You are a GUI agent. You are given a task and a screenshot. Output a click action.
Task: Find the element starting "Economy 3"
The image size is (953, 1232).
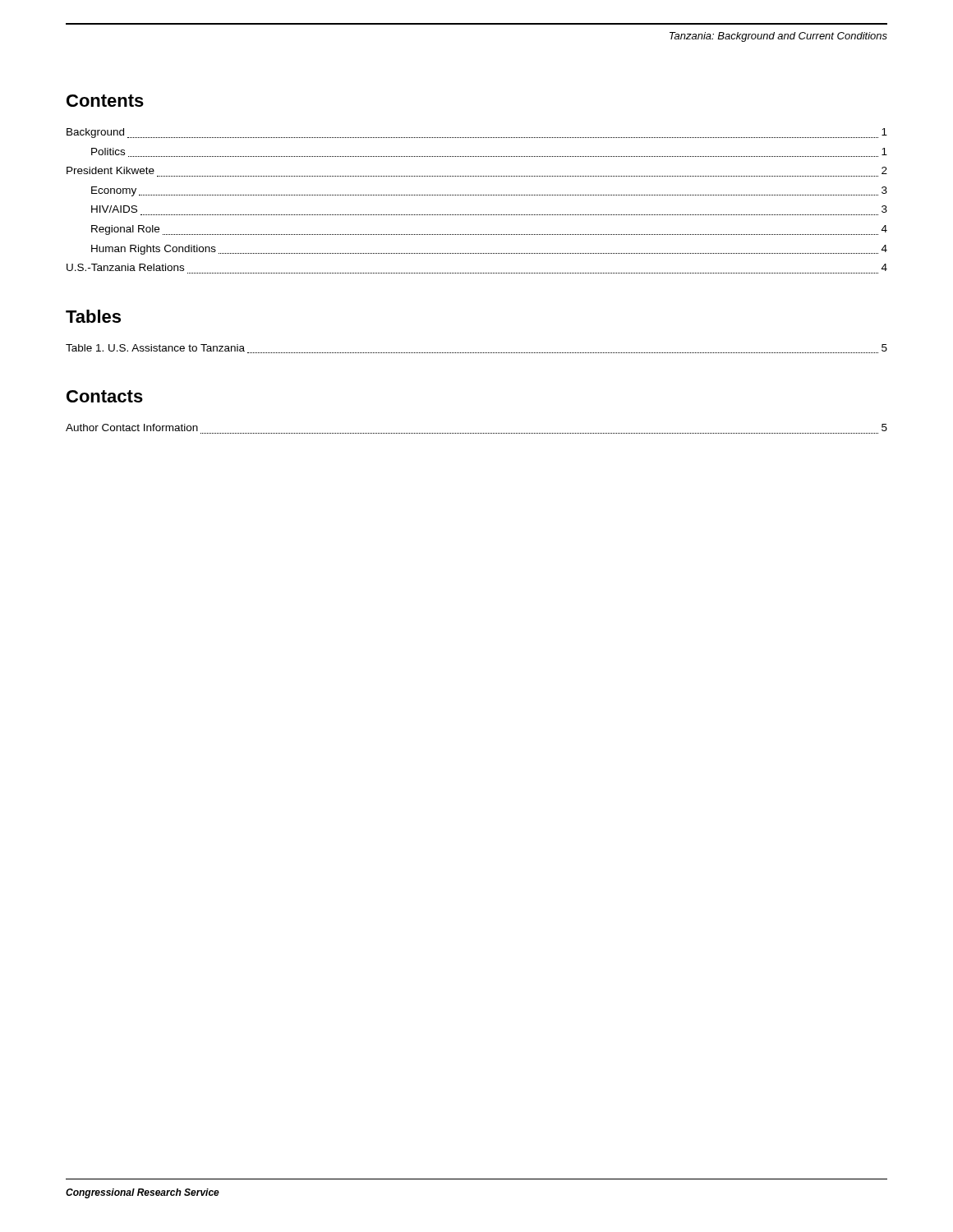(489, 190)
